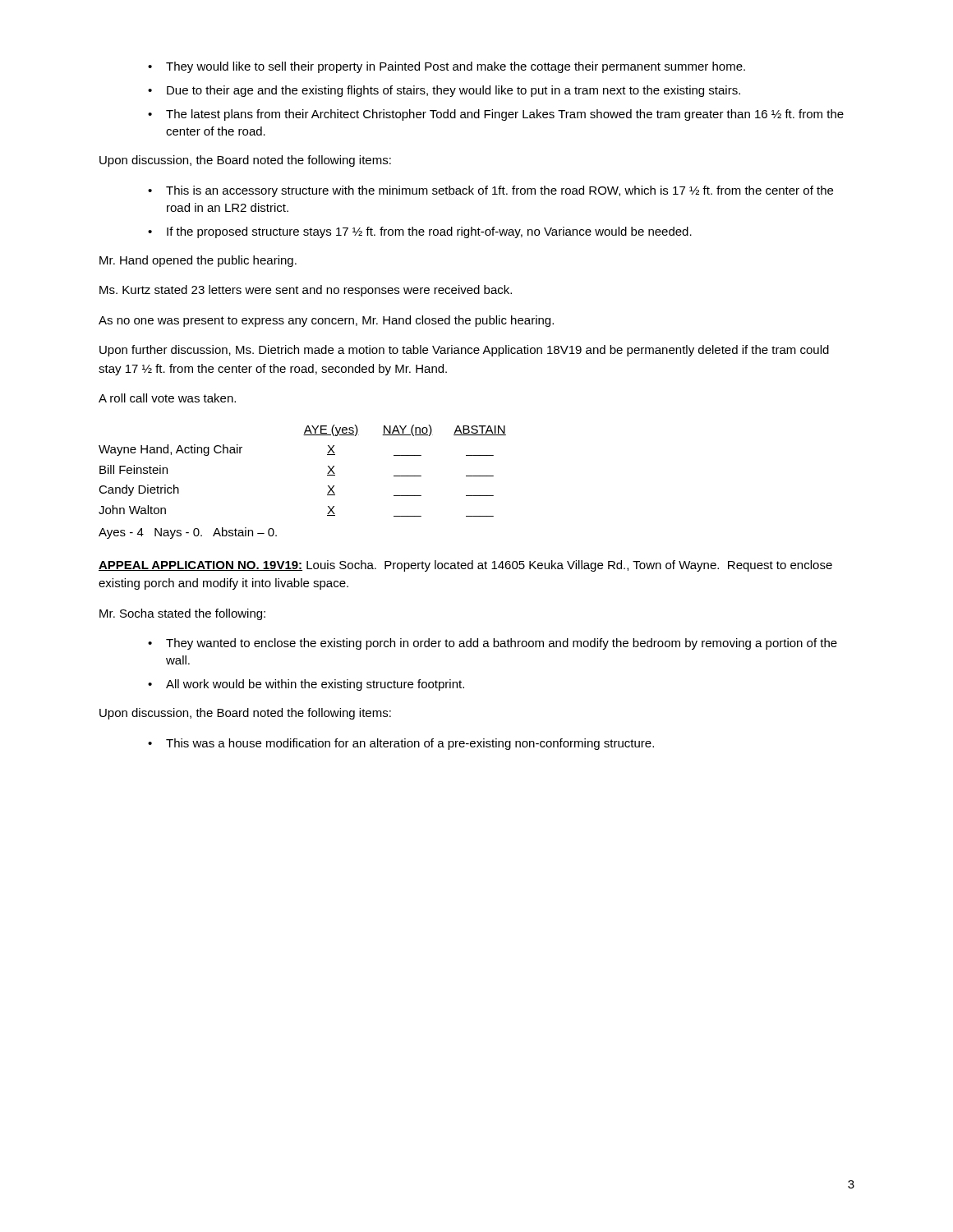Locate the text starting "• This was a house modification for"

401,743
